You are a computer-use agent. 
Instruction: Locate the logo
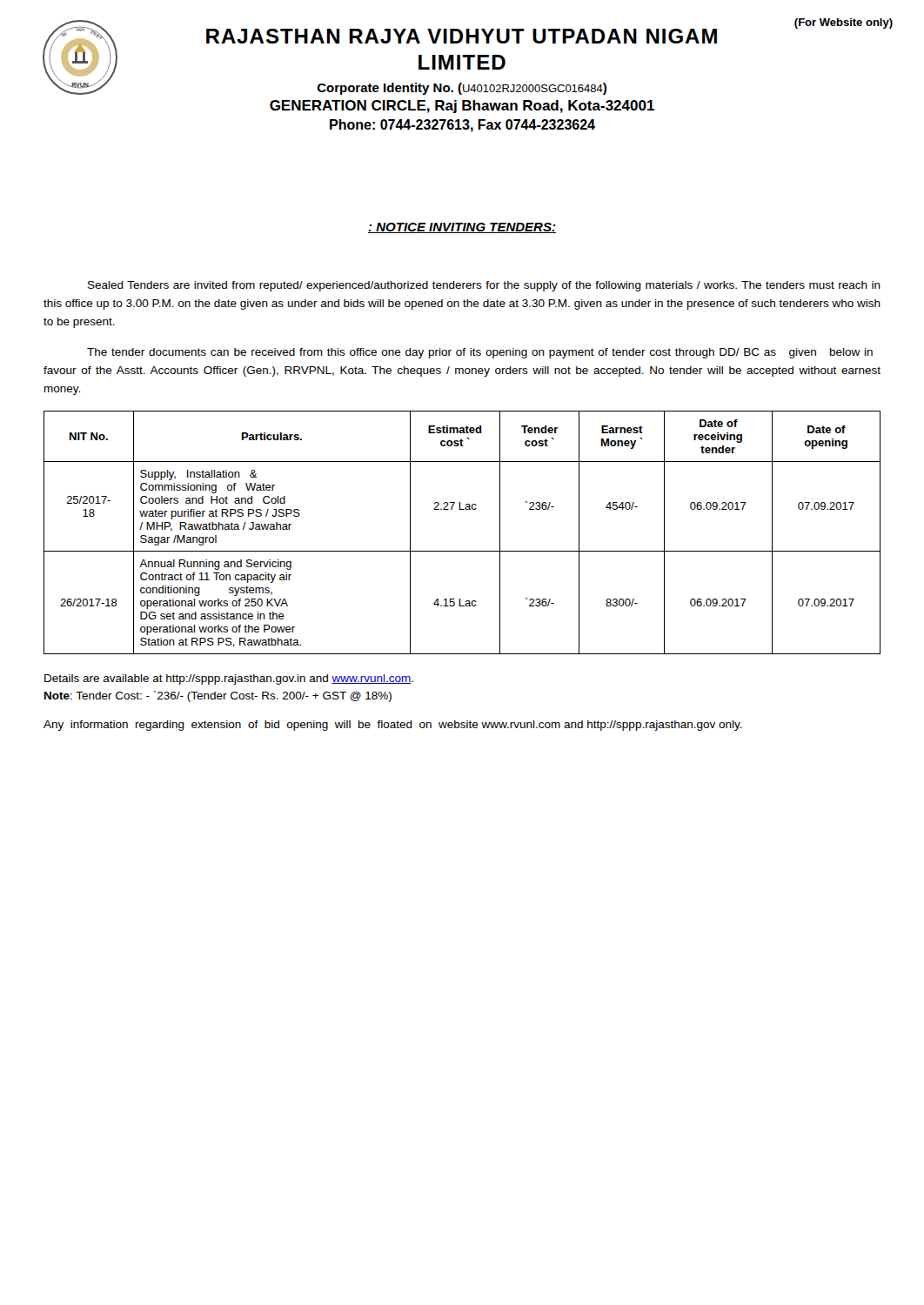tap(80, 57)
